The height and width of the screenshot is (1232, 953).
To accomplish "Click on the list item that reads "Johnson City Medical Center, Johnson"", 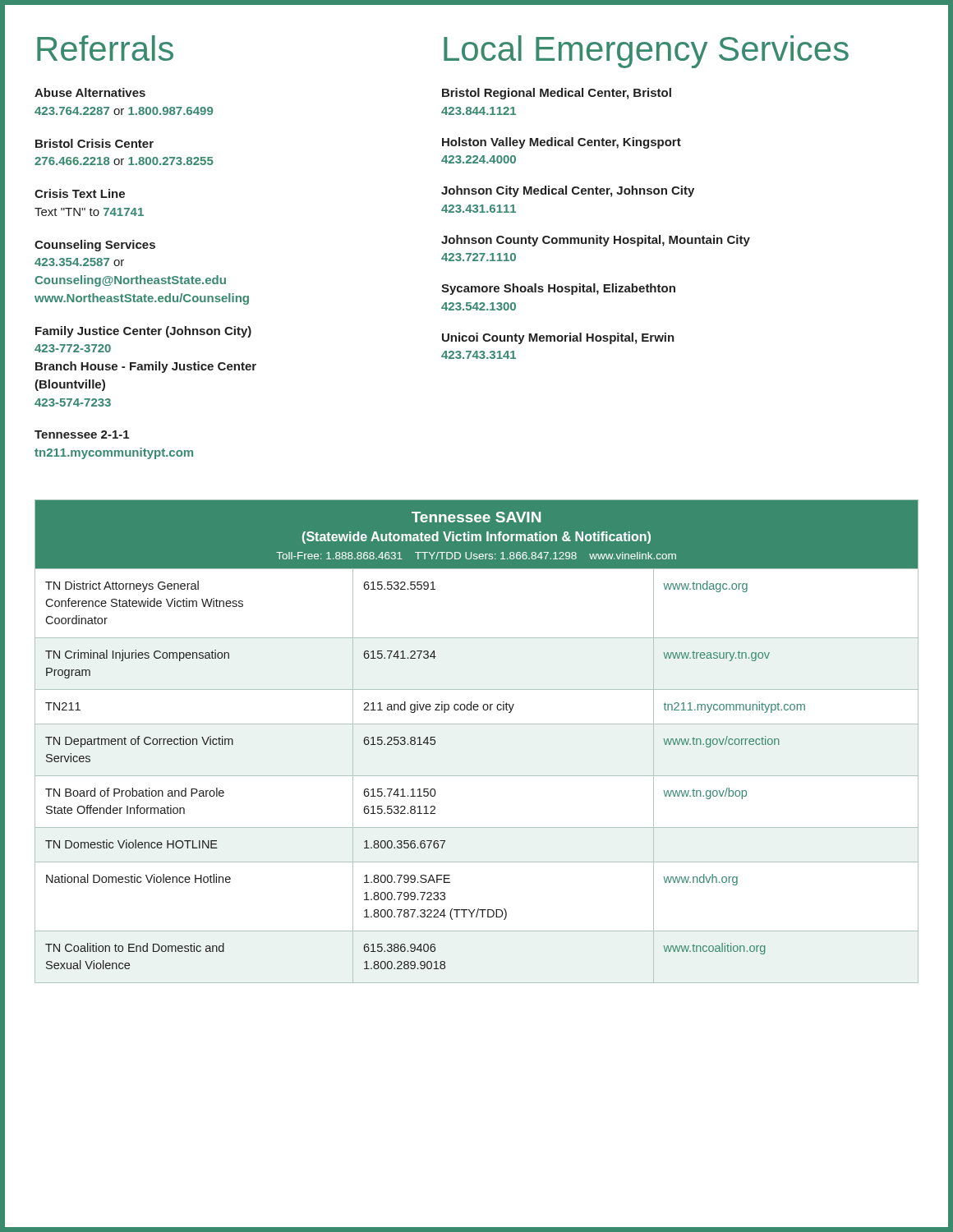I will click(x=680, y=199).
